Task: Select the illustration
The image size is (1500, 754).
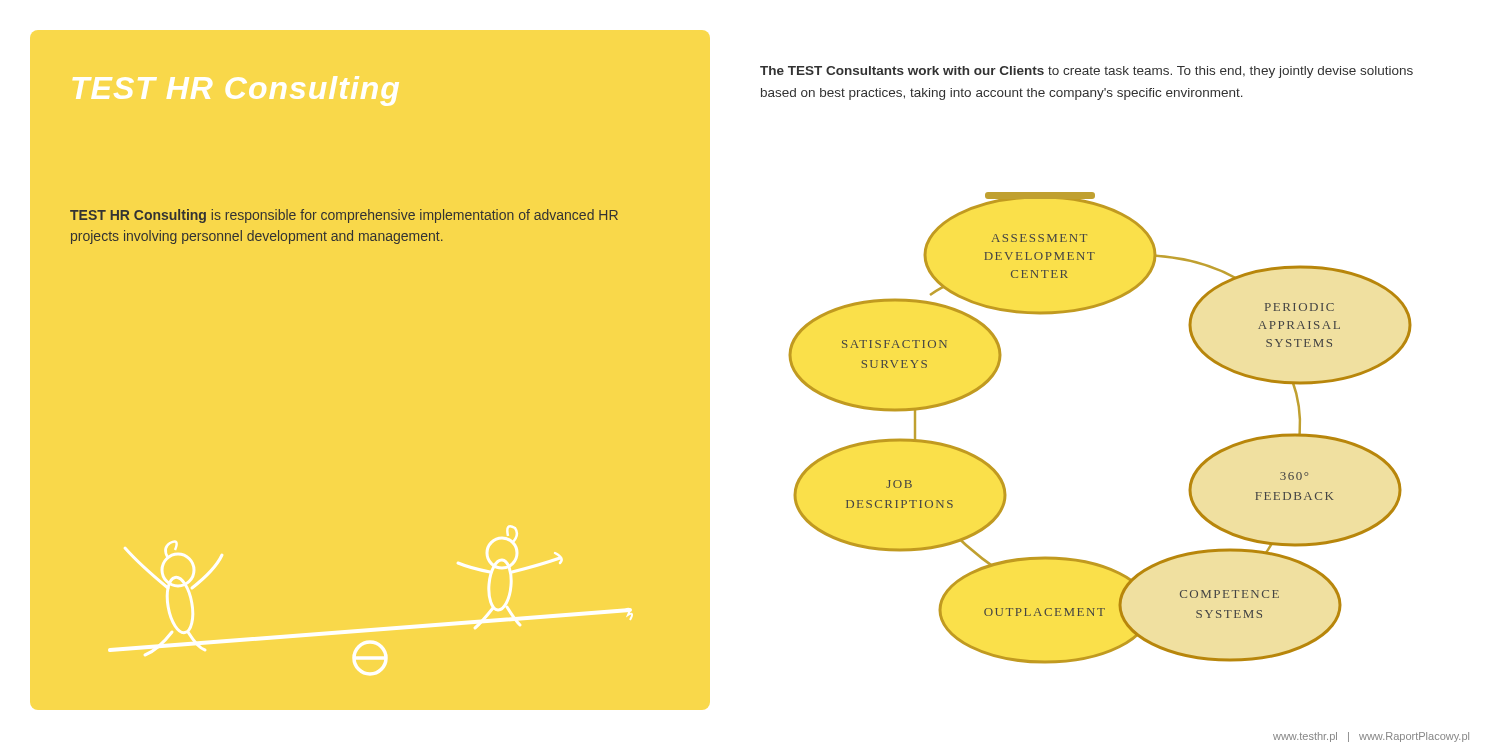Action: pyautogui.click(x=370, y=540)
